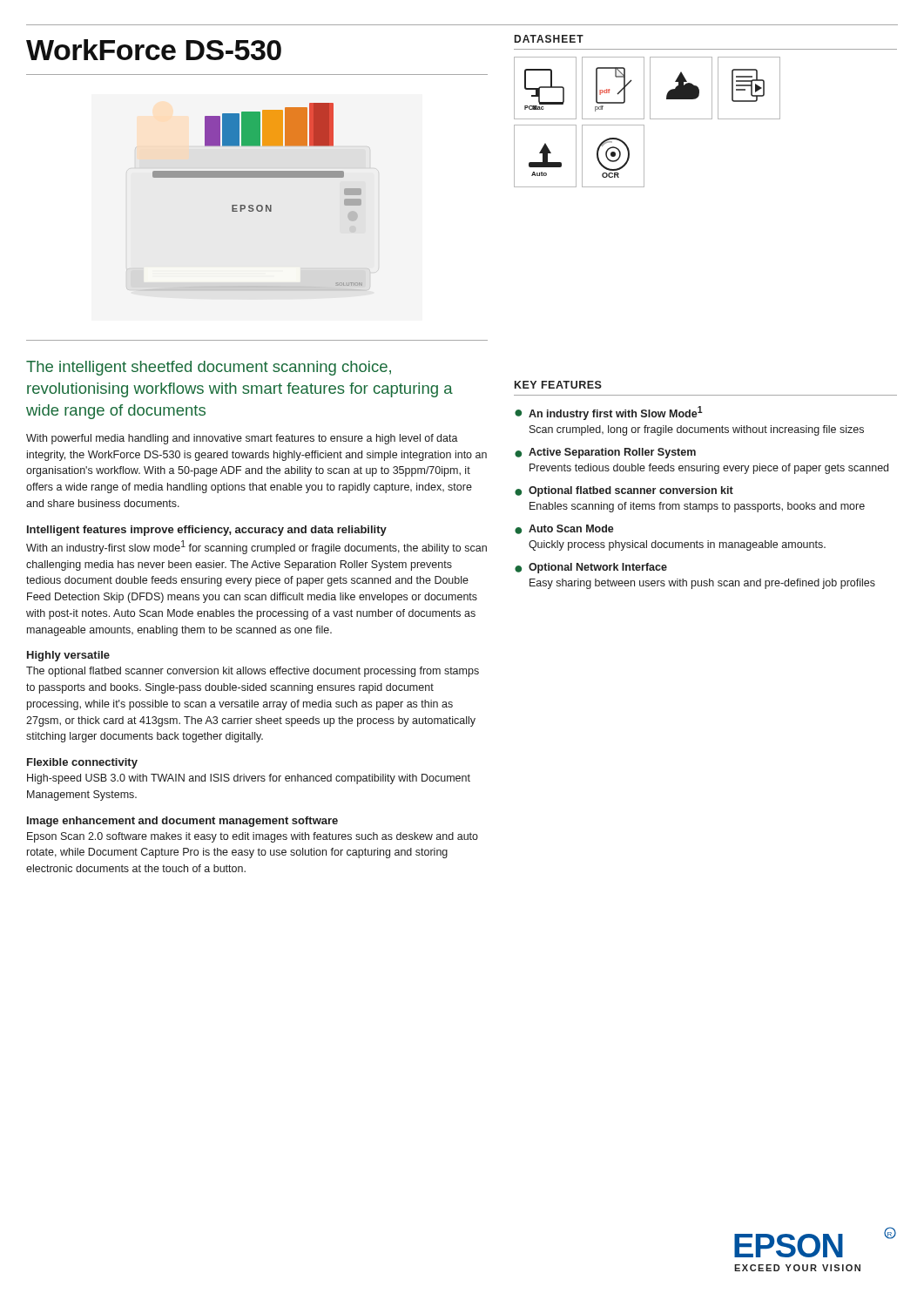The image size is (924, 1307).
Task: Click on the region starting "● An industry first with"
Action: 689,421
